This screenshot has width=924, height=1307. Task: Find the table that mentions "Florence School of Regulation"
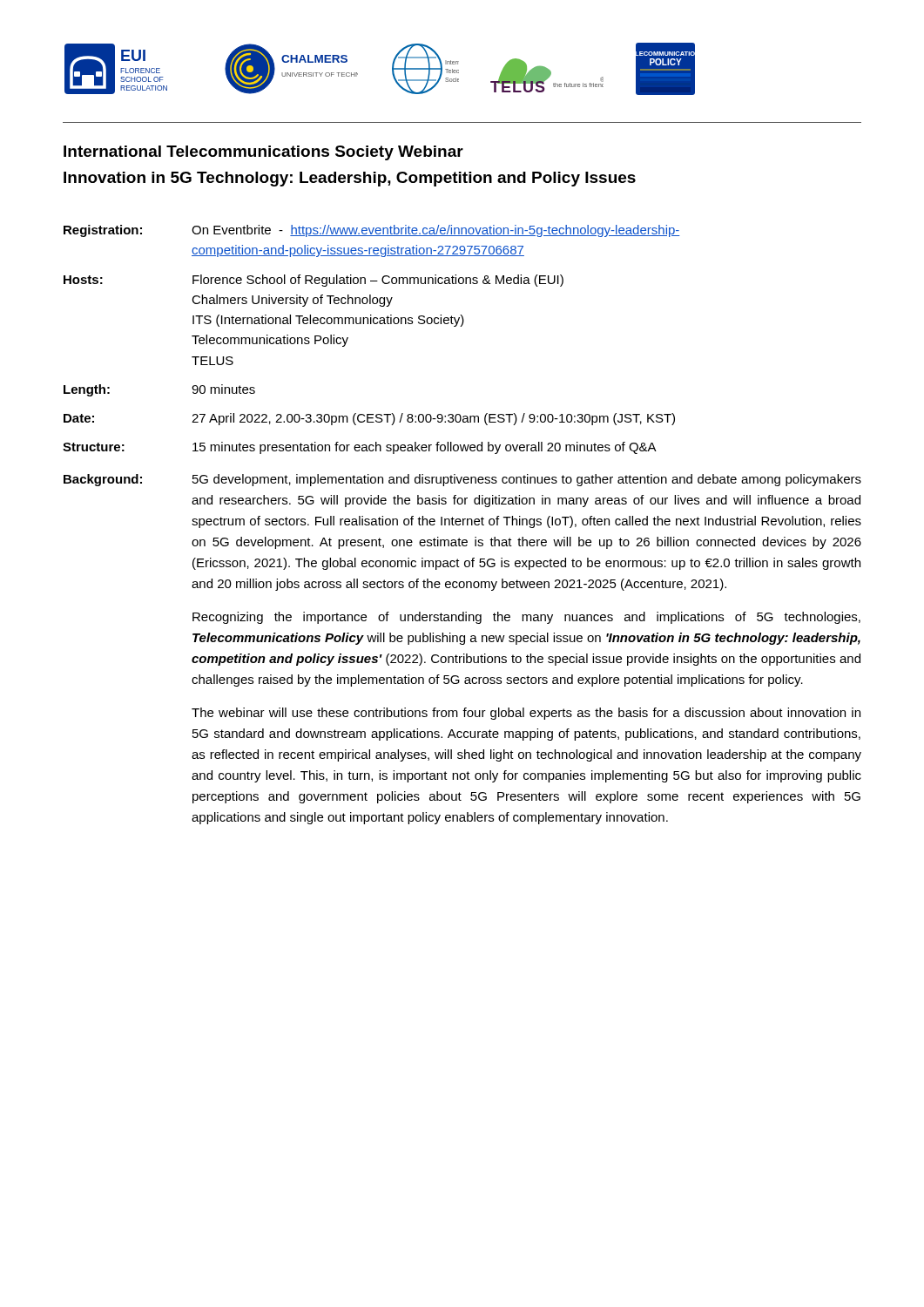[x=462, y=530]
